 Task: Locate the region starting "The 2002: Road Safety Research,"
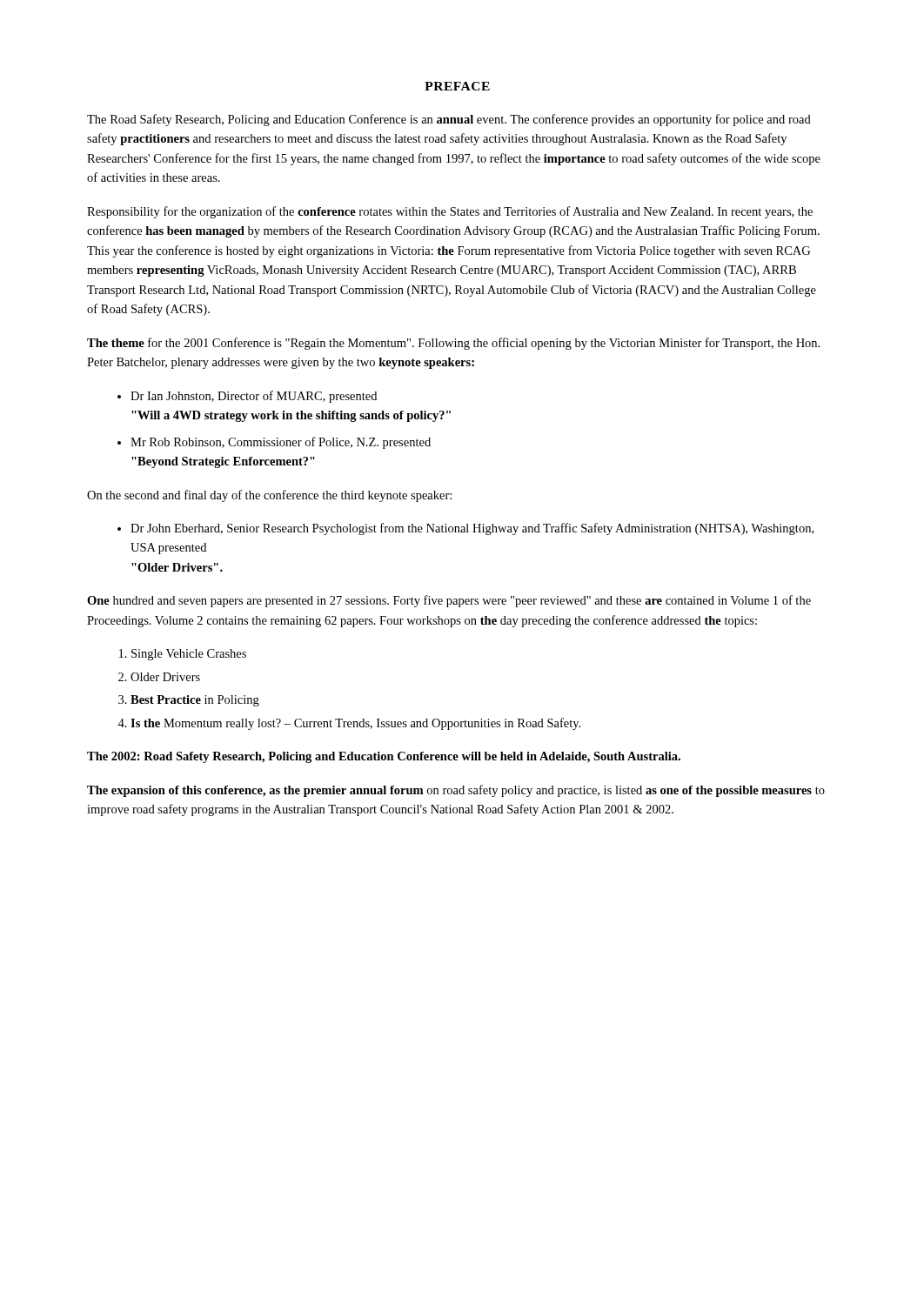(384, 756)
